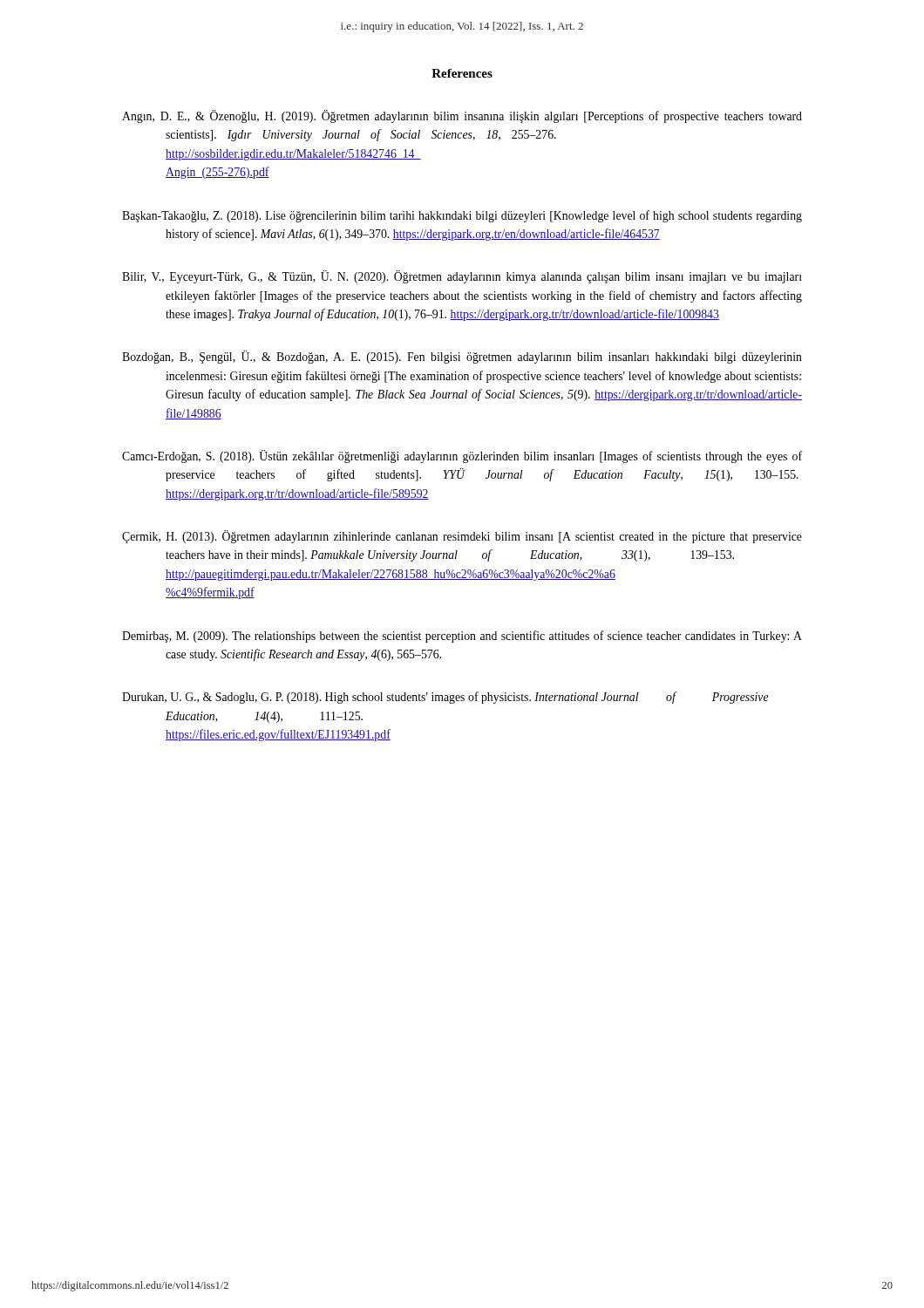Viewport: 924px width, 1308px height.
Task: Find the element starting "Demirbaş, M. (2009). The relationships"
Action: [x=462, y=645]
